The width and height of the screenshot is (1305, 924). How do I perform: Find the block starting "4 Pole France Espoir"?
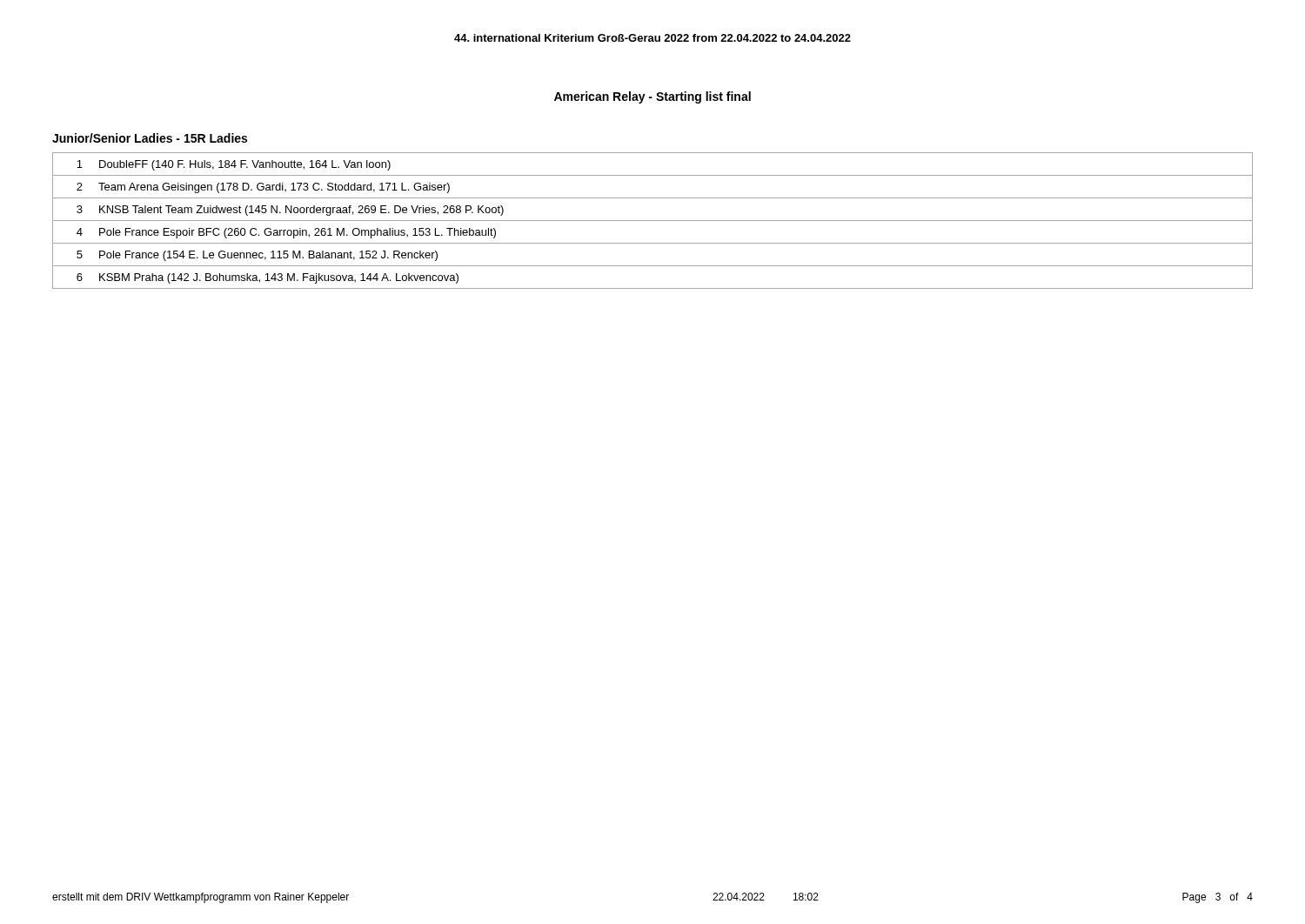tap(652, 232)
